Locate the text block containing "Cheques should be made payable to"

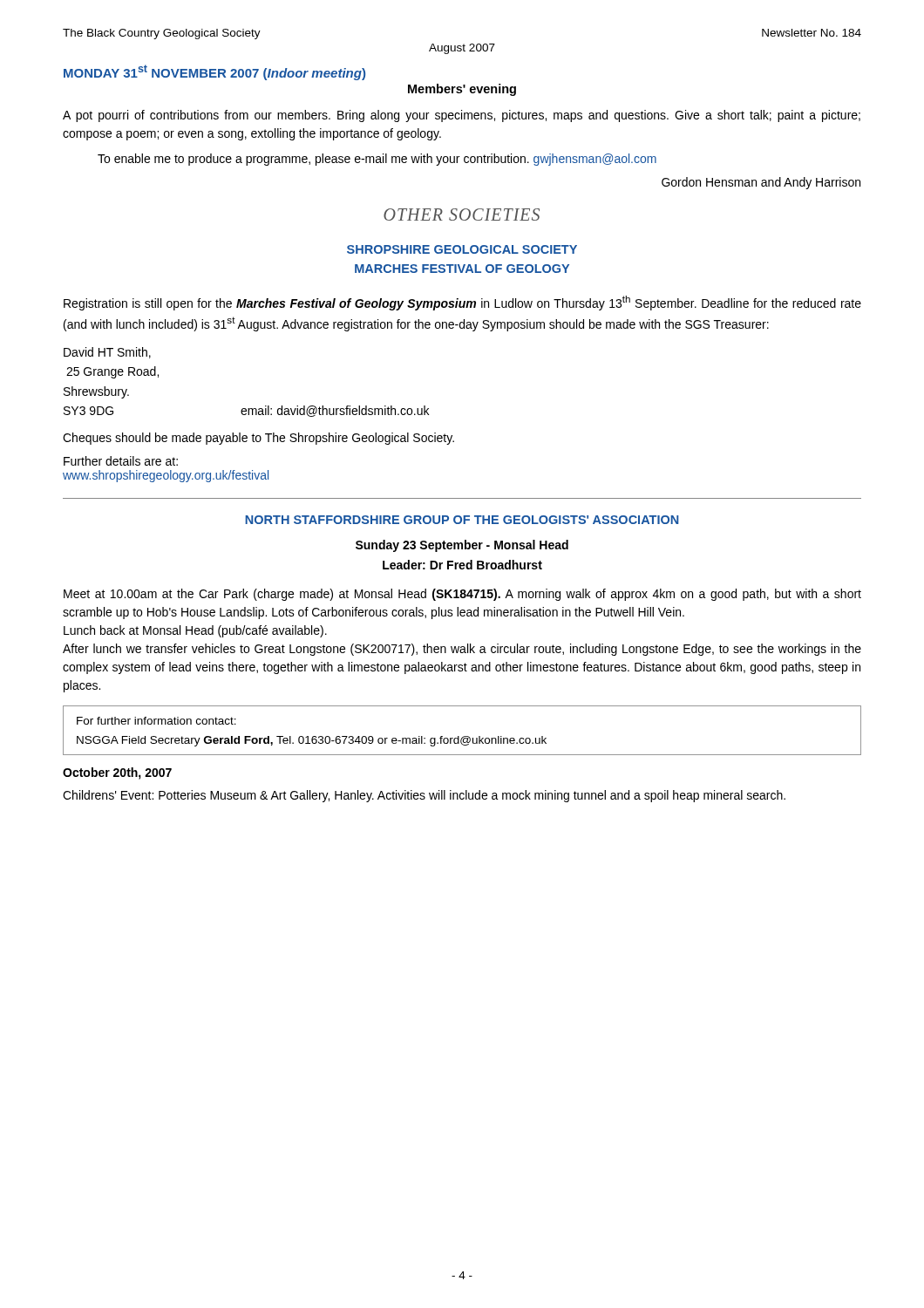[462, 438]
